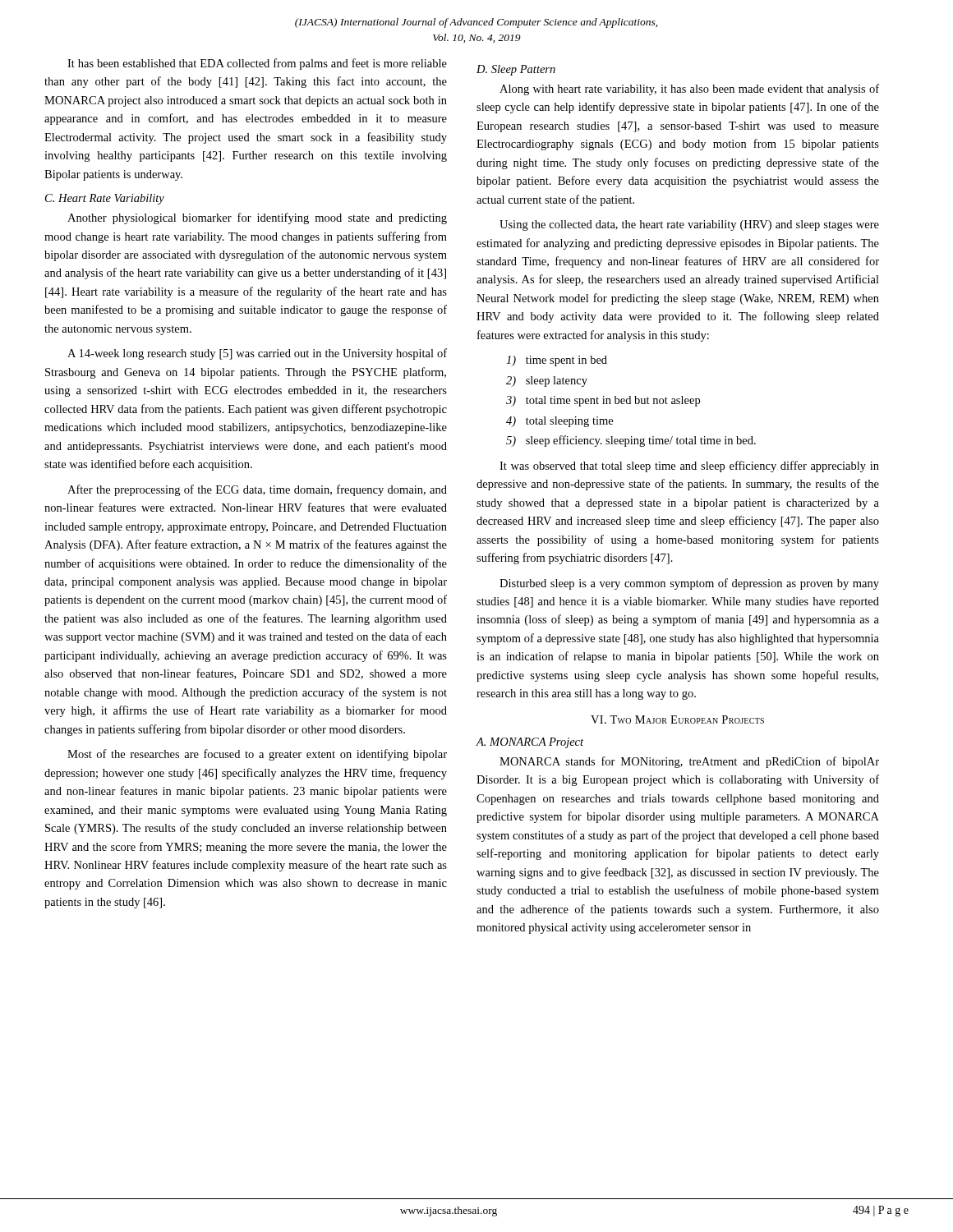Locate the list item that says "5) sleep efficiency. sleeping time/ total time"
This screenshot has width=953, height=1232.
tap(631, 441)
